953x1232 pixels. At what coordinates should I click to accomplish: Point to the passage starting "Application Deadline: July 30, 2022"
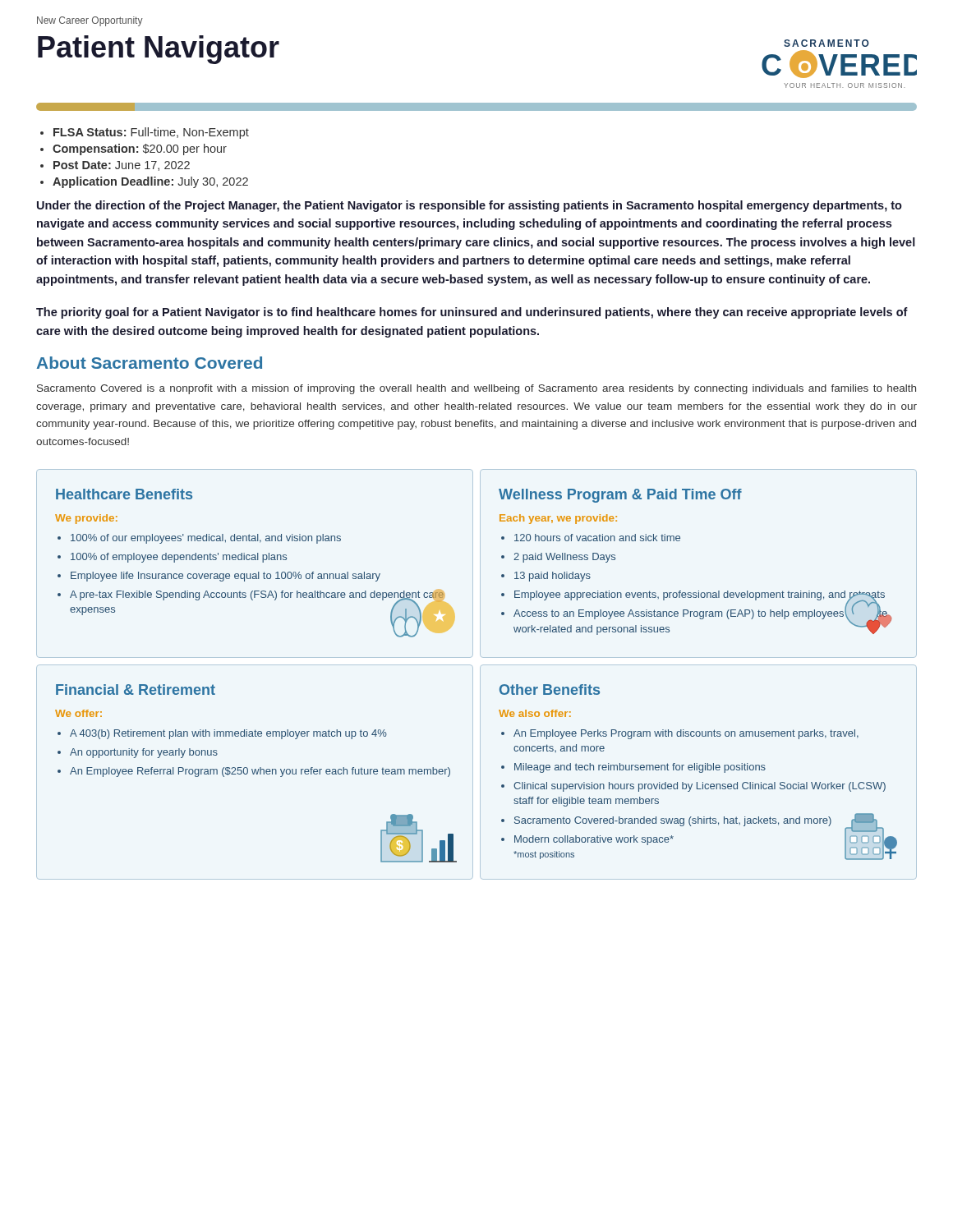[151, 182]
